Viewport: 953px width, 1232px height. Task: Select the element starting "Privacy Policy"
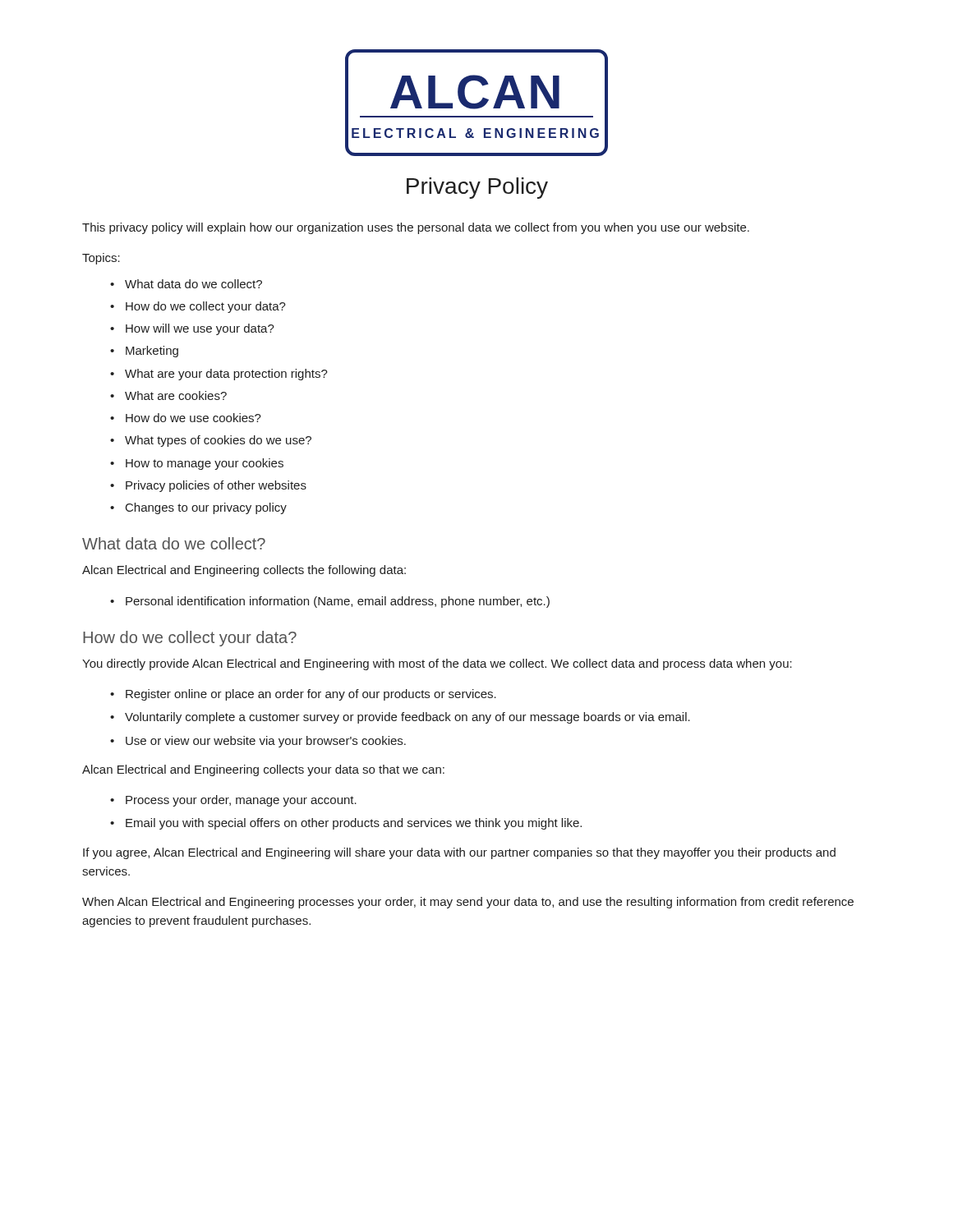click(476, 186)
